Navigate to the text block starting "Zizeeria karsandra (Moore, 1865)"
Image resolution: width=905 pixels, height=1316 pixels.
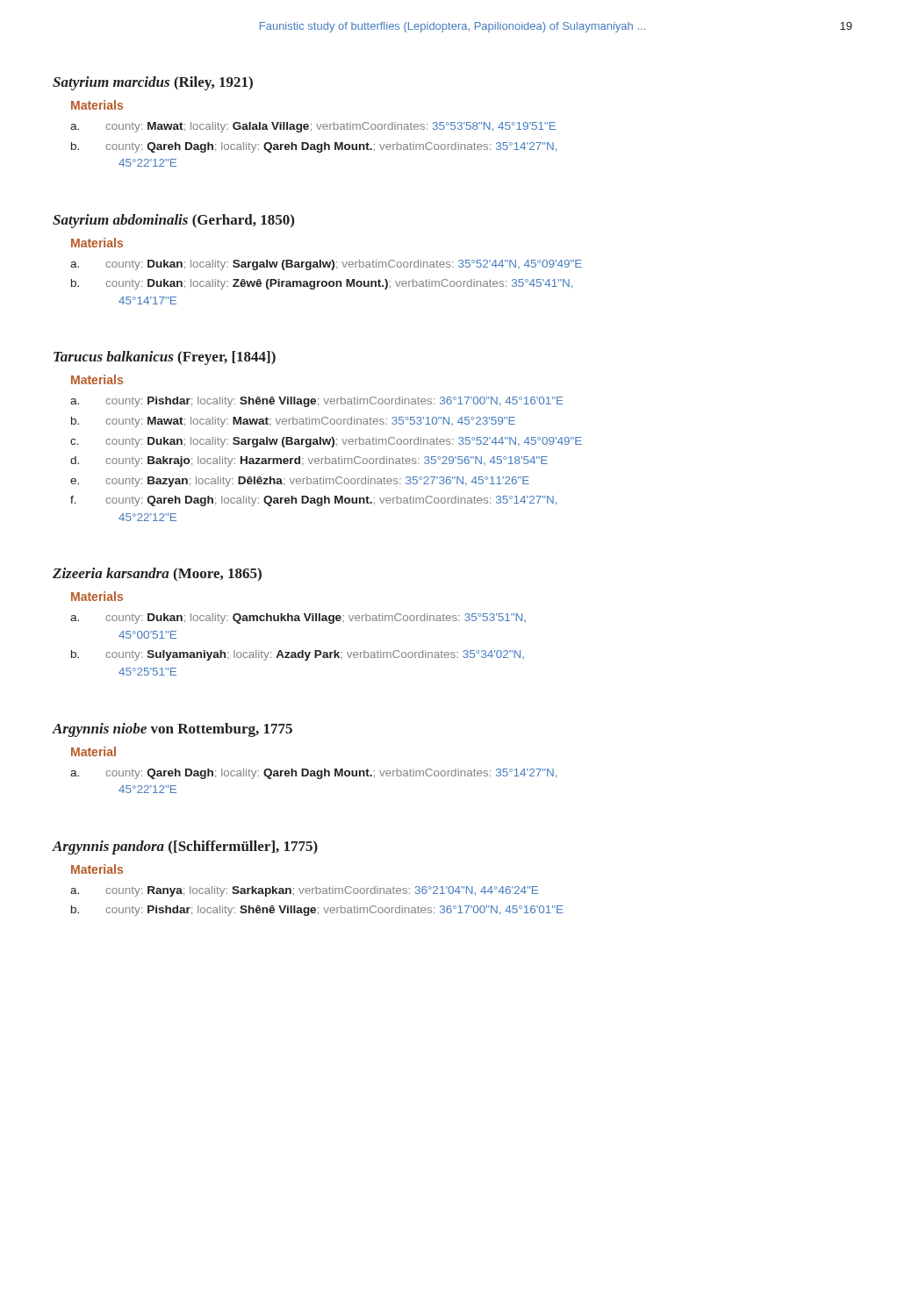click(157, 574)
